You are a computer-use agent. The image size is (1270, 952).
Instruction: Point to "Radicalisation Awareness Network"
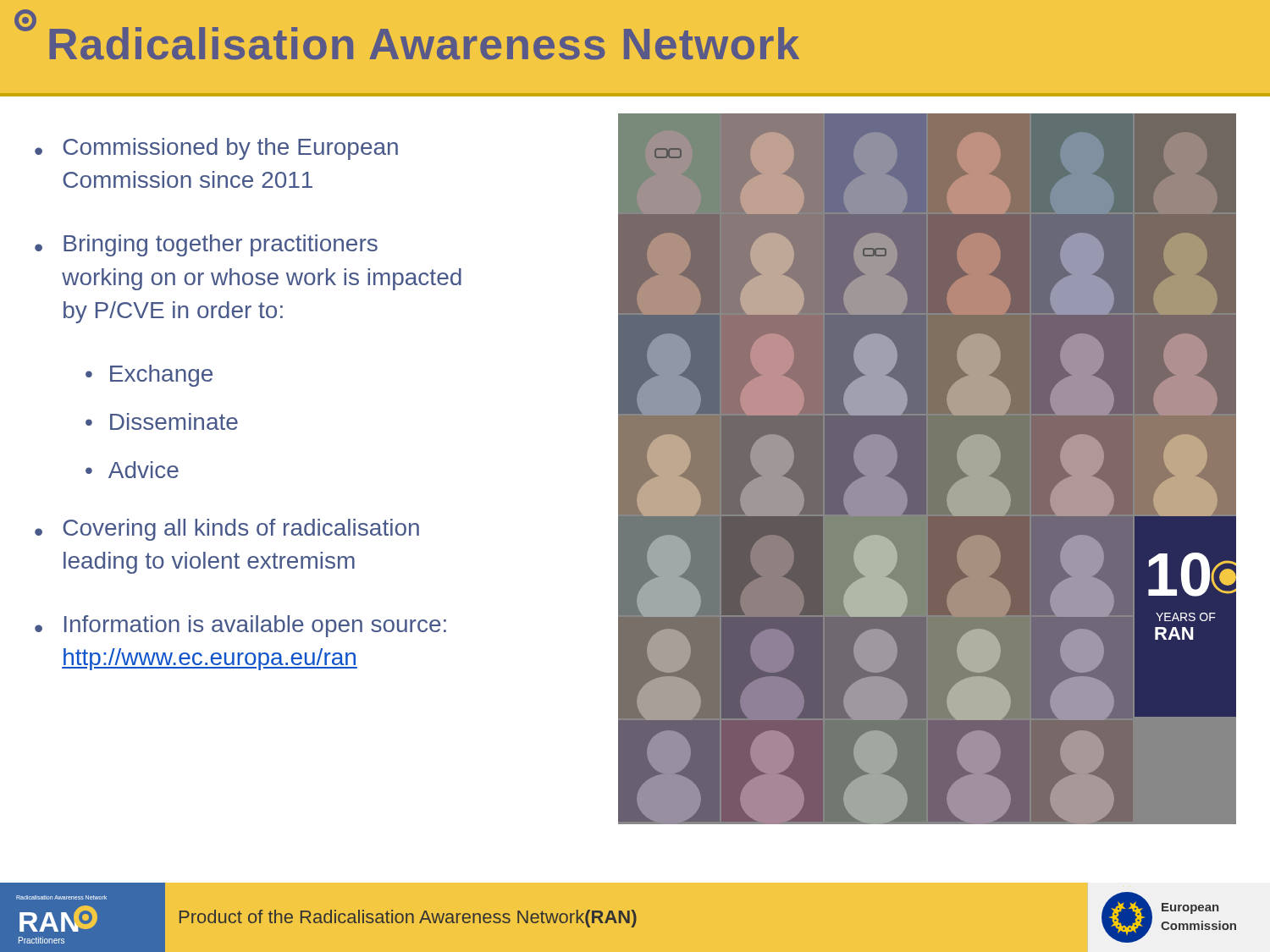click(423, 44)
